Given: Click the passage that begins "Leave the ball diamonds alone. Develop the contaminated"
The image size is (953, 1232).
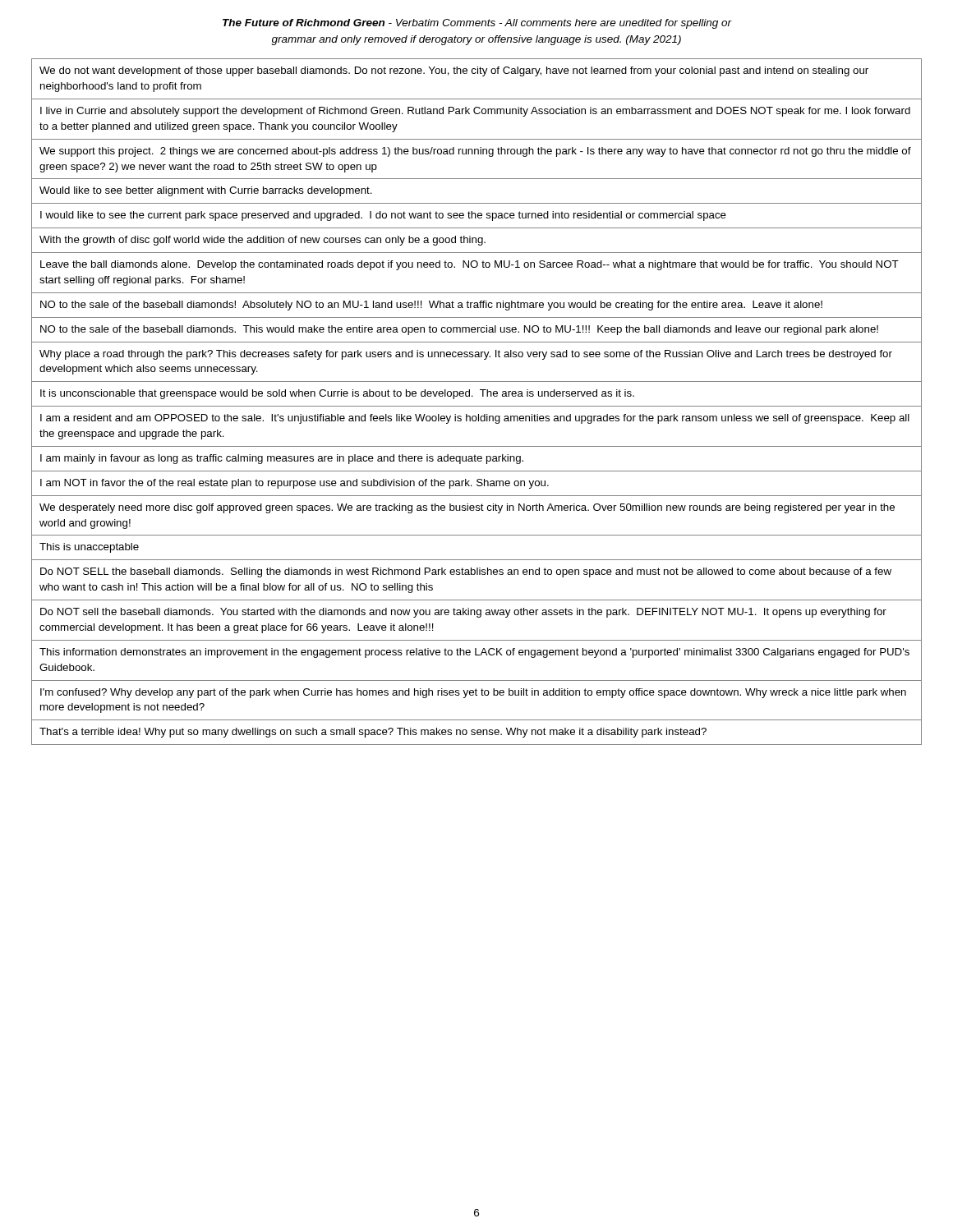Looking at the screenshot, I should click(469, 272).
